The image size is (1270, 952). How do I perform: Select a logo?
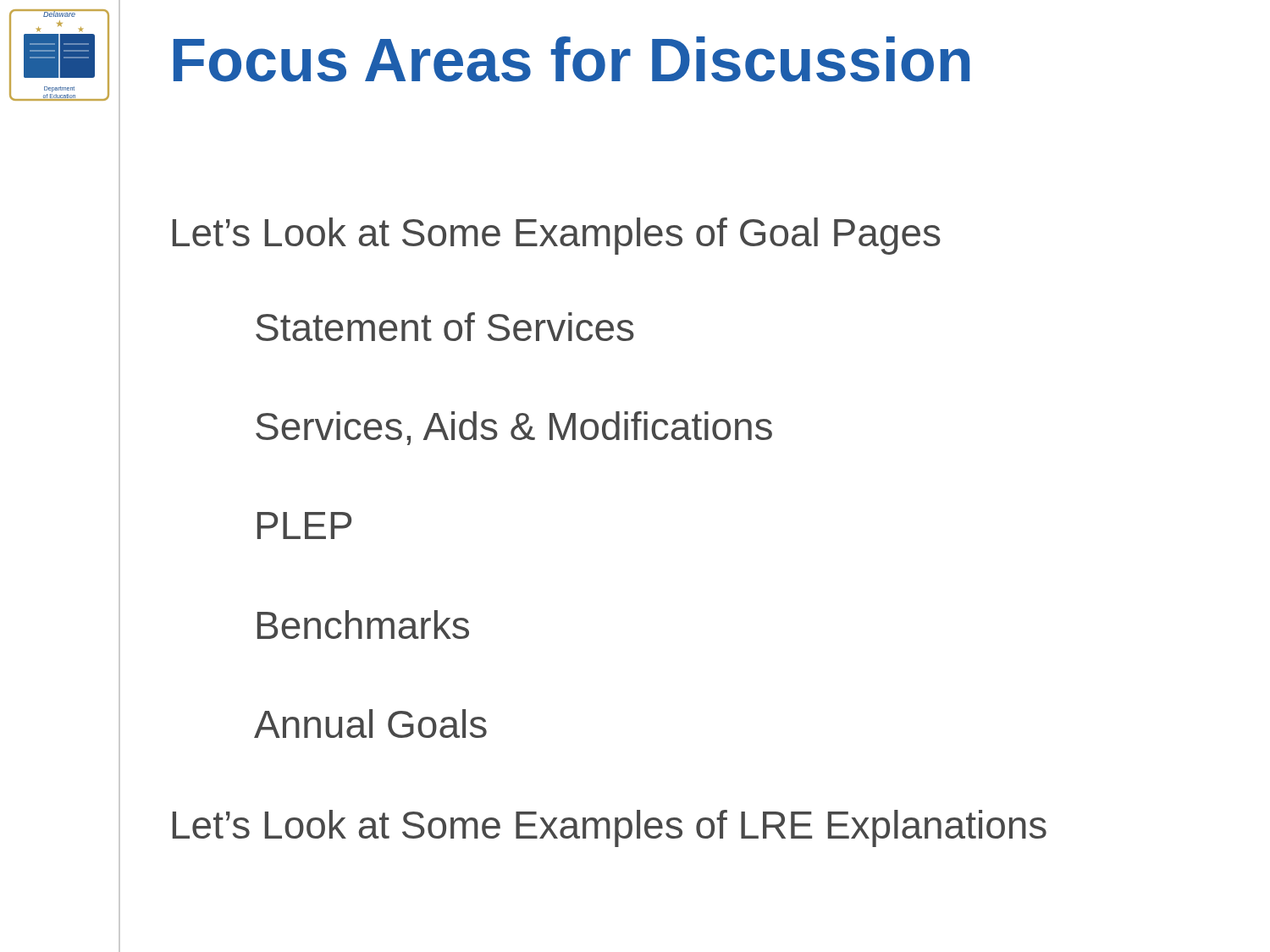coord(59,55)
